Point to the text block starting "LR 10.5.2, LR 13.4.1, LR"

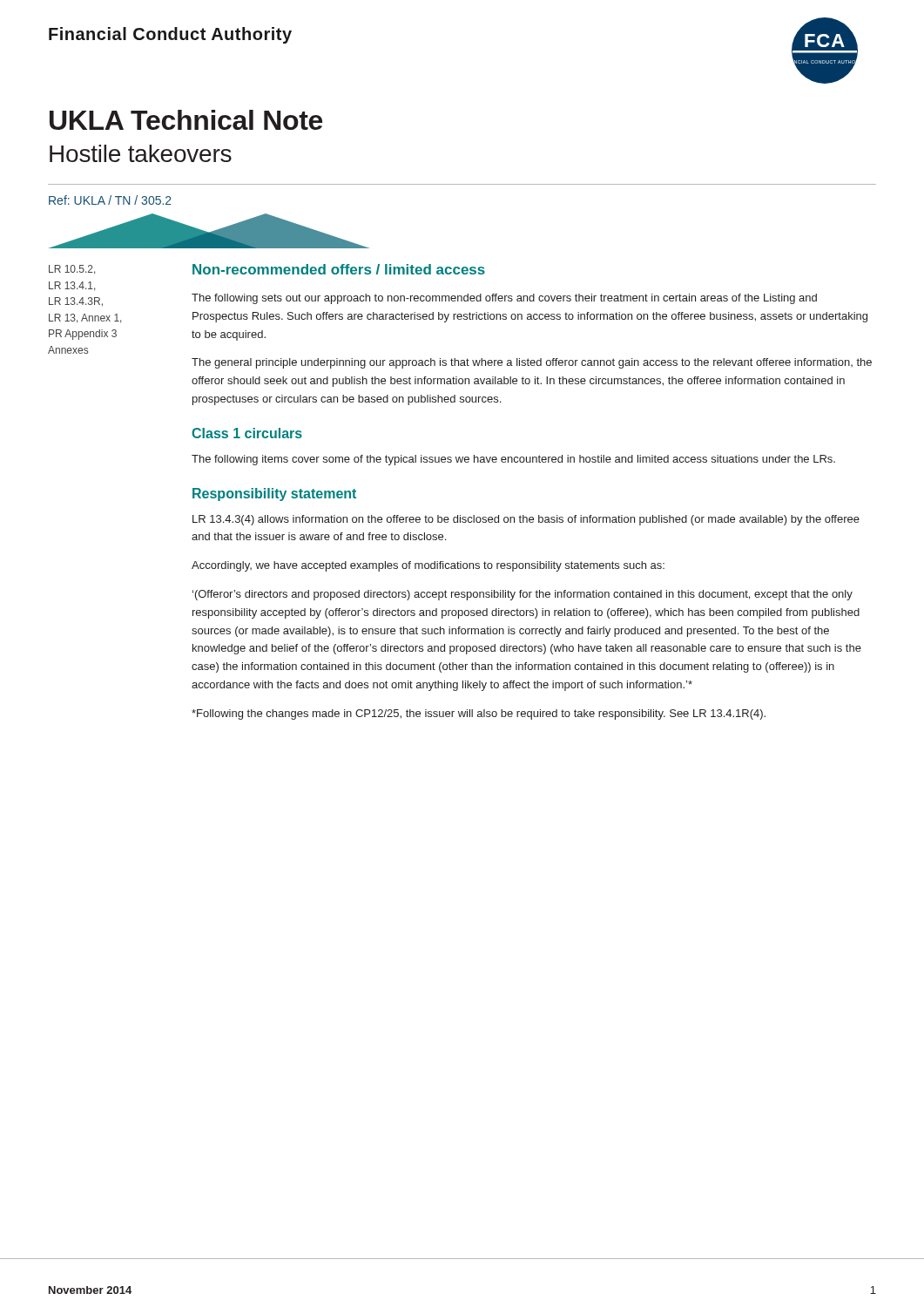pyautogui.click(x=111, y=310)
